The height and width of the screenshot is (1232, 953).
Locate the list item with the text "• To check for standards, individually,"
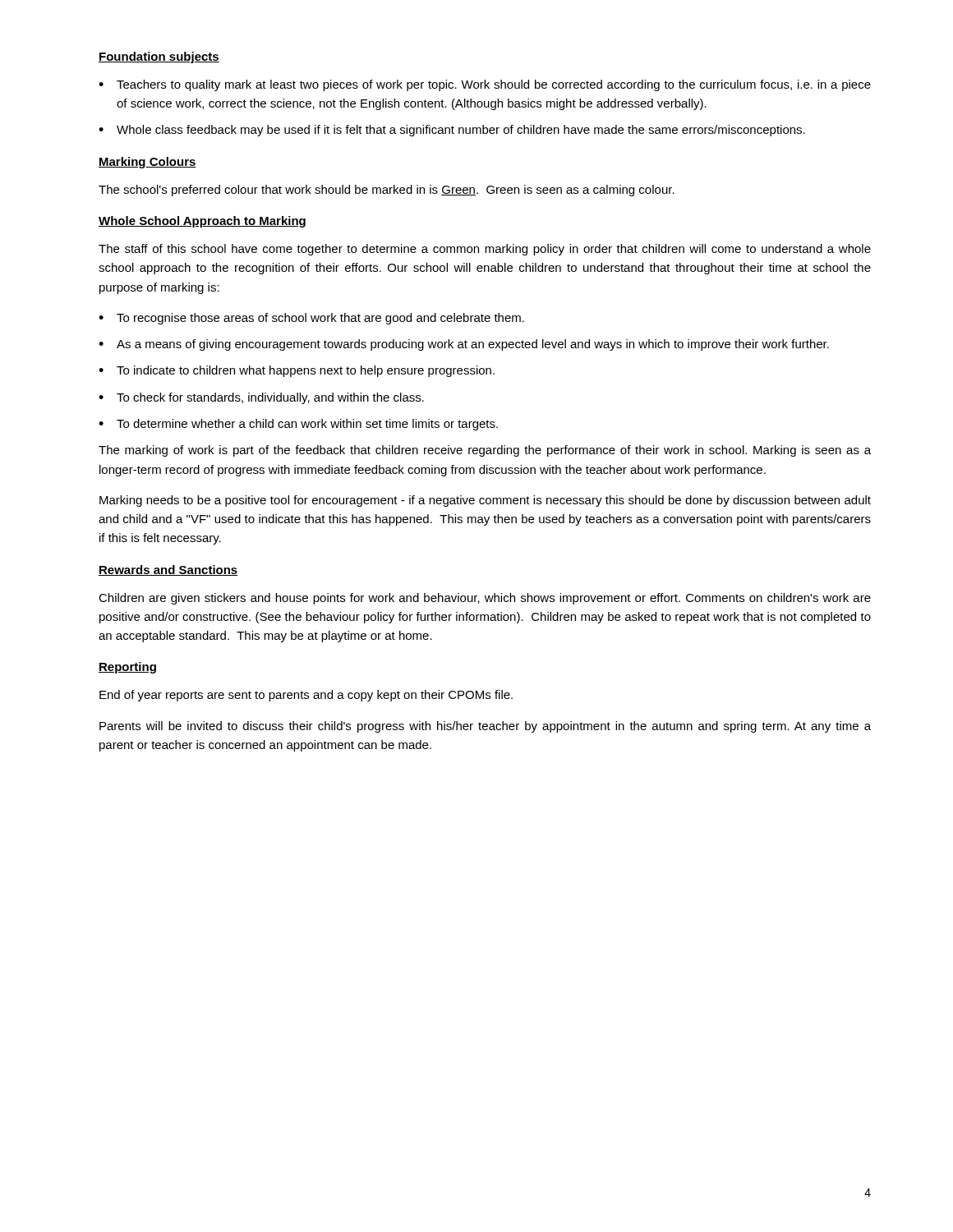[261, 398]
